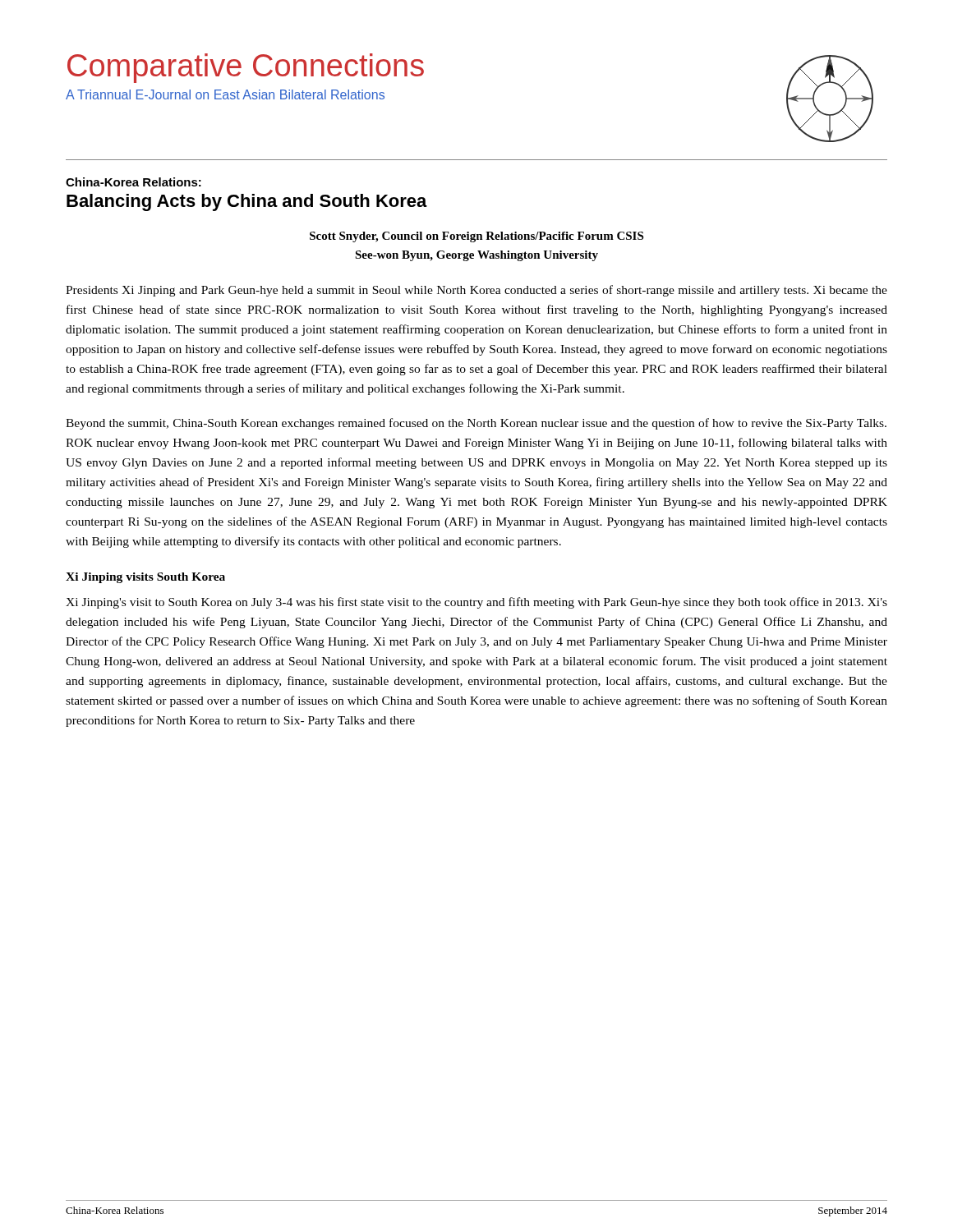Locate the block of text that opens with "Scott Snyder, Council on Foreign Relations/Pacific Forum"
Screen dimensions: 1232x953
pos(476,245)
